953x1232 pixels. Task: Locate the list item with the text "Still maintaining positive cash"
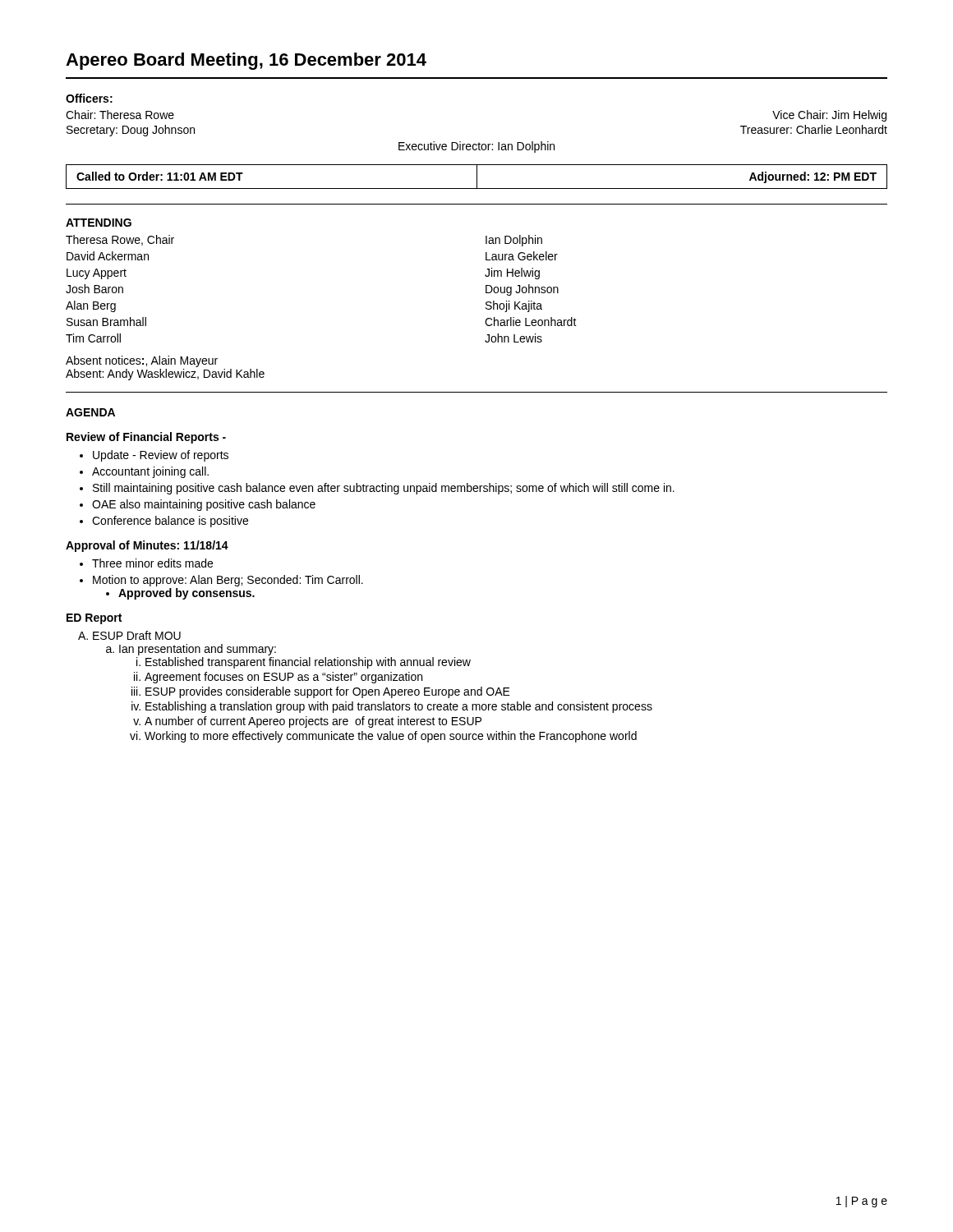(384, 488)
